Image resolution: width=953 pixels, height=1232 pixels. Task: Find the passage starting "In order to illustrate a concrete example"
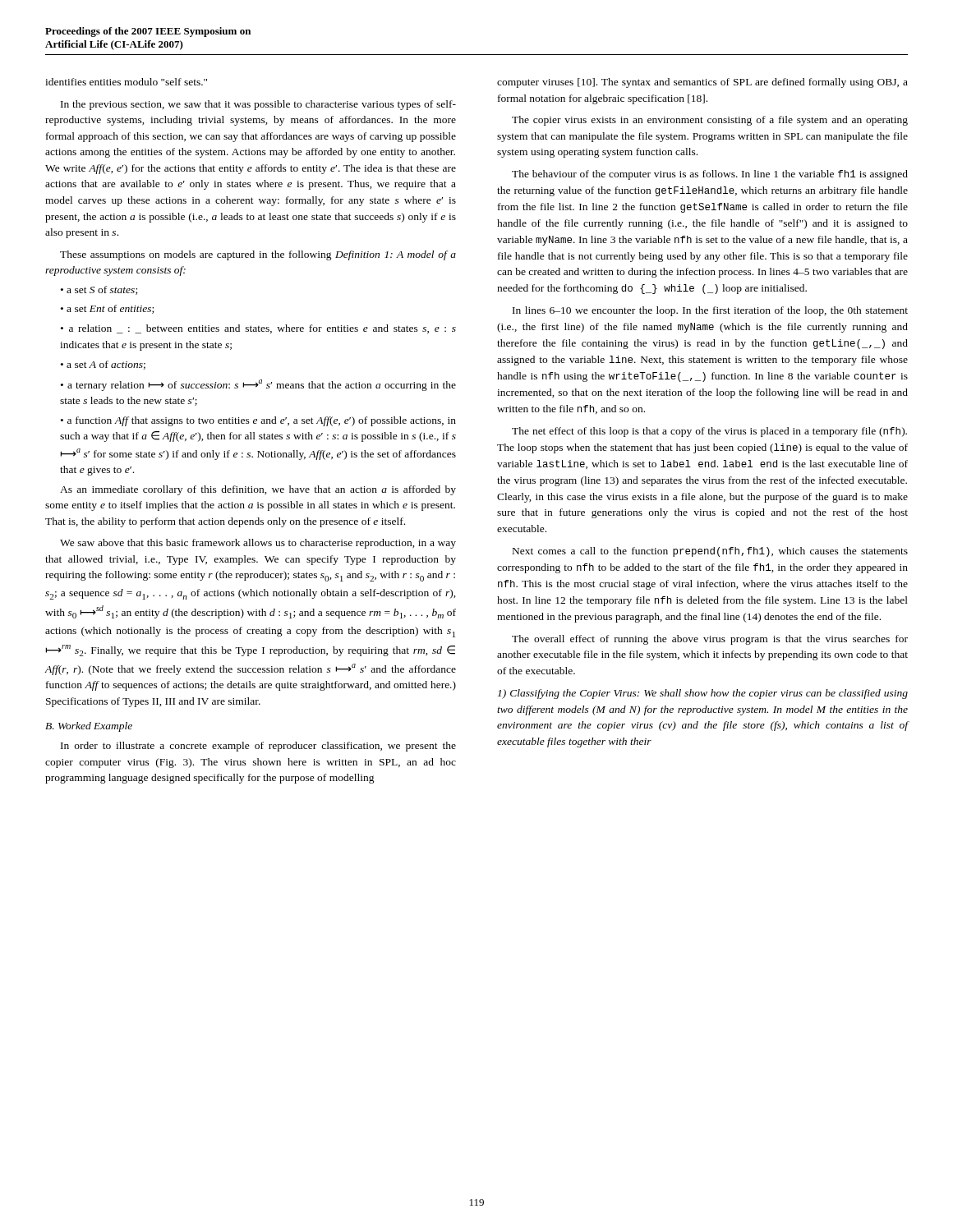point(251,762)
